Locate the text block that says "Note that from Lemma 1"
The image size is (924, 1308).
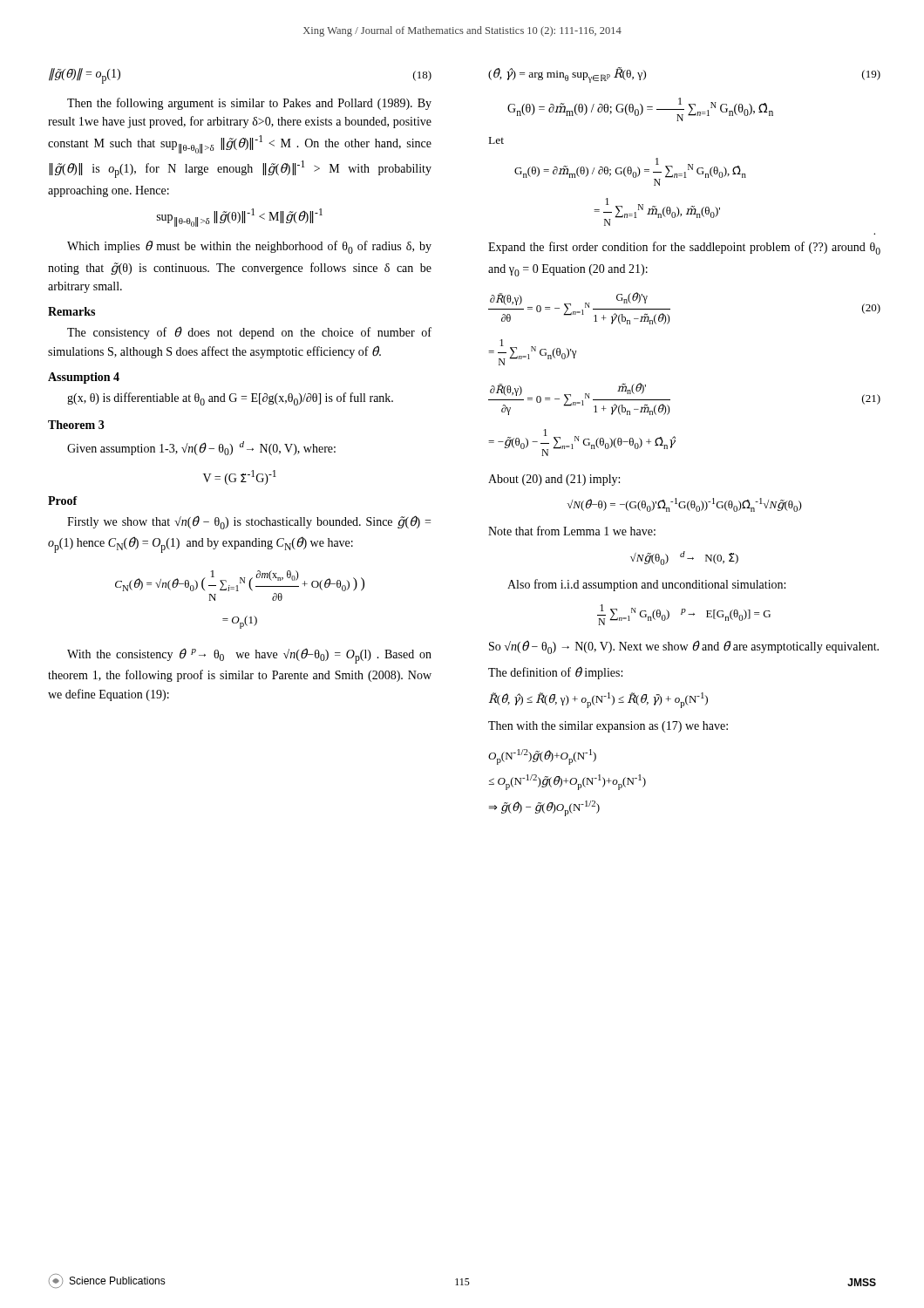point(572,532)
